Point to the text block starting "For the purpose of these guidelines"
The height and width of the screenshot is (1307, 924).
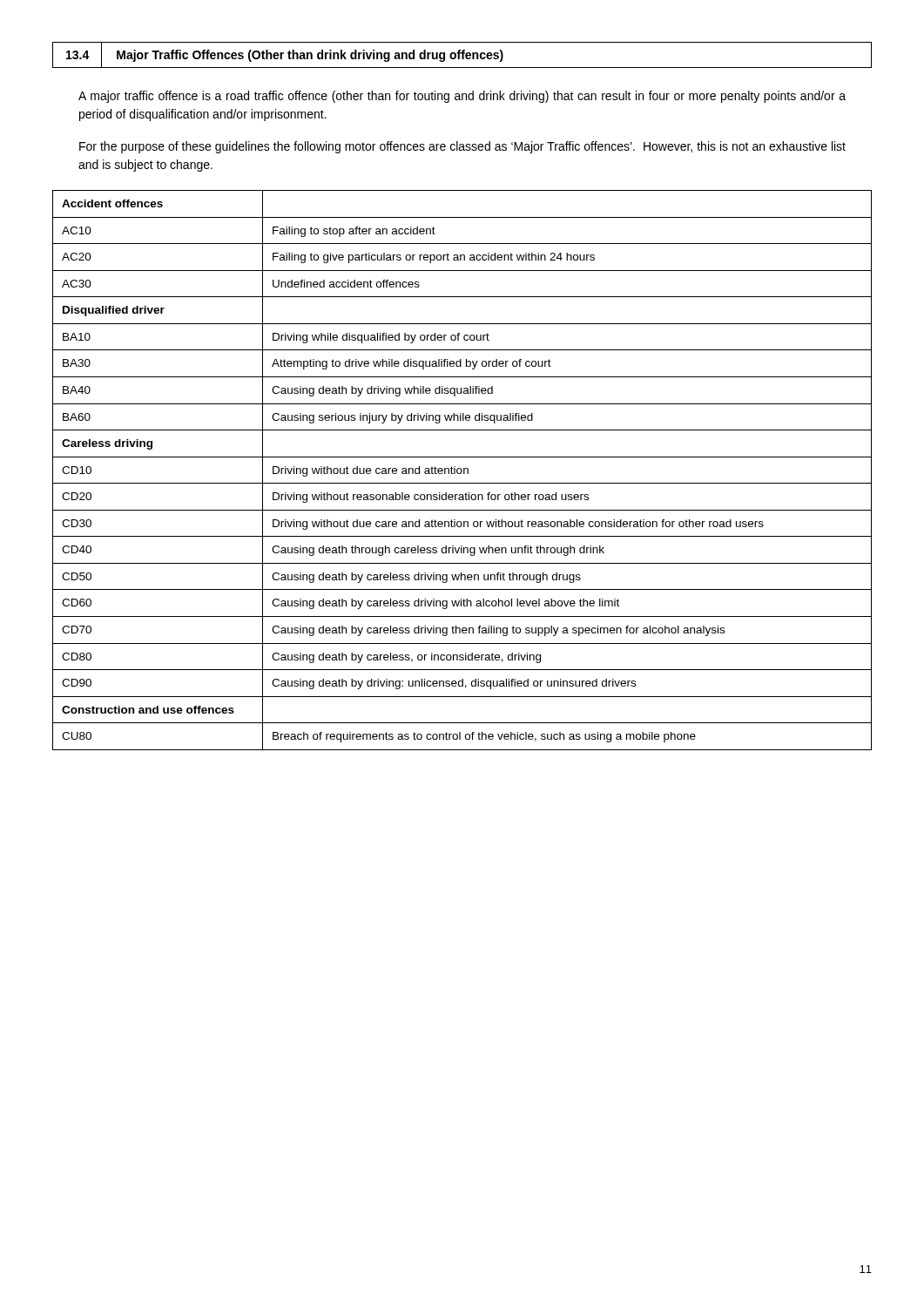click(x=462, y=156)
